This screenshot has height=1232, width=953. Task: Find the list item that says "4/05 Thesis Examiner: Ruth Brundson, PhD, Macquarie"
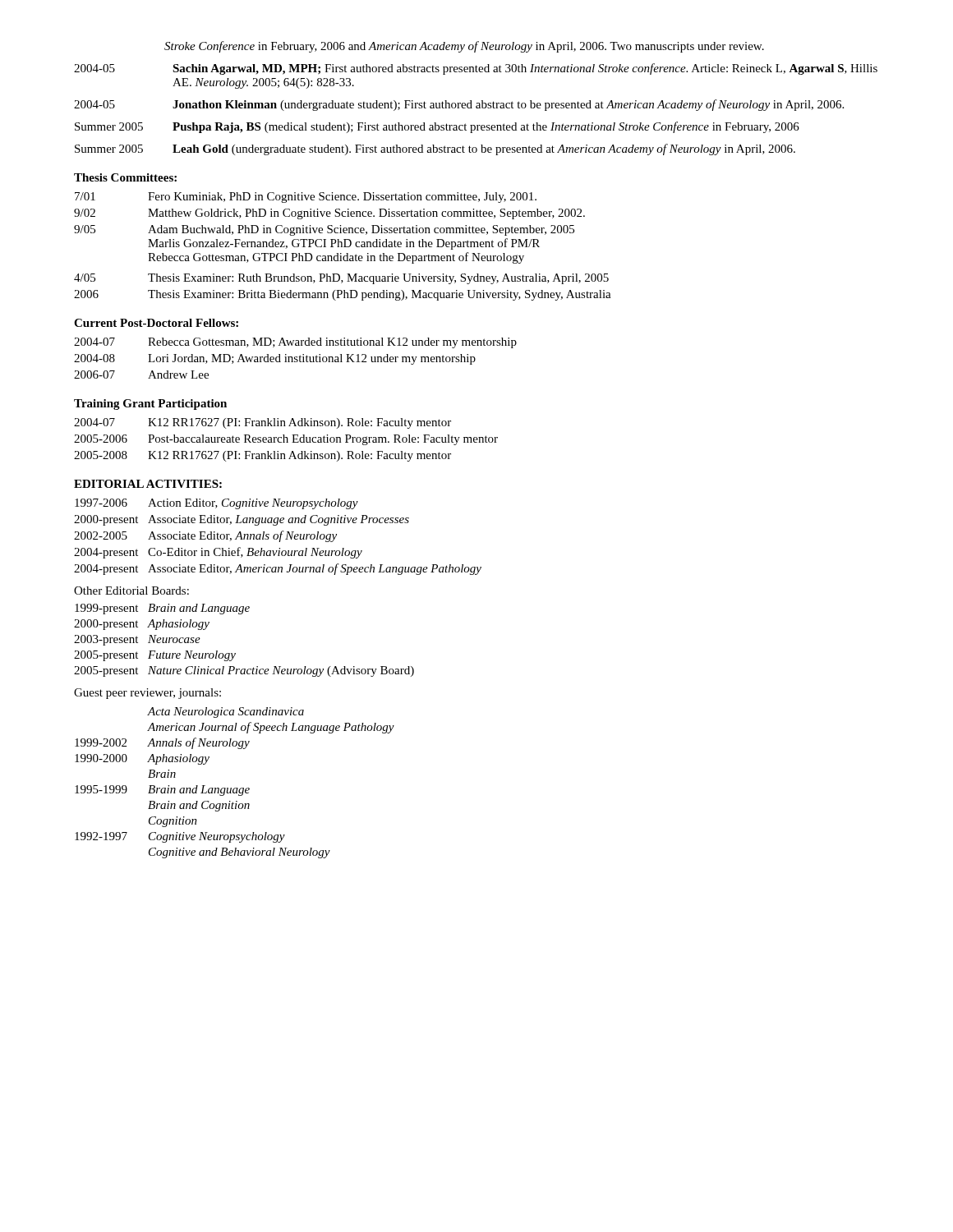coord(476,278)
